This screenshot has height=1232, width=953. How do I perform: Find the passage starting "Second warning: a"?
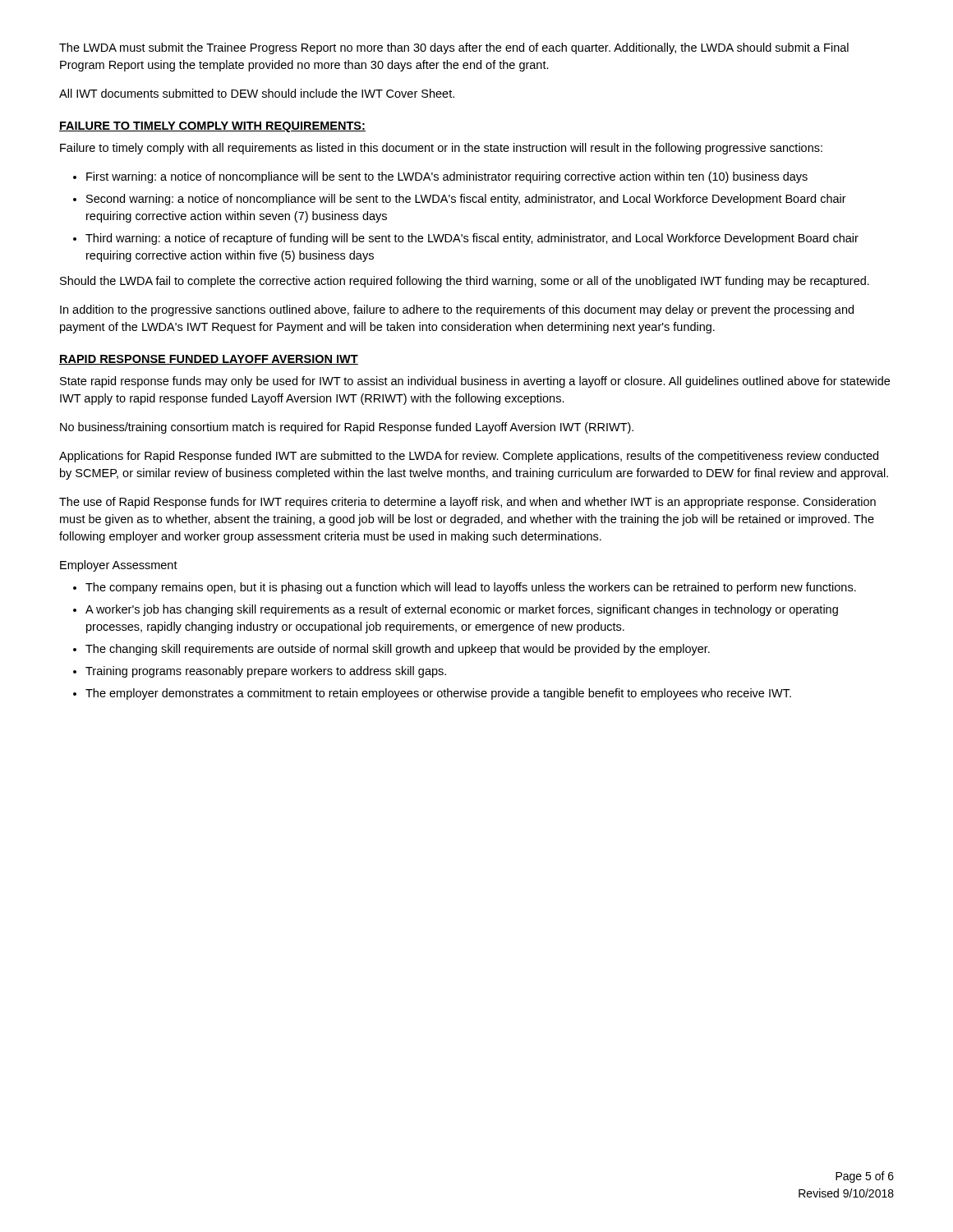[x=466, y=207]
